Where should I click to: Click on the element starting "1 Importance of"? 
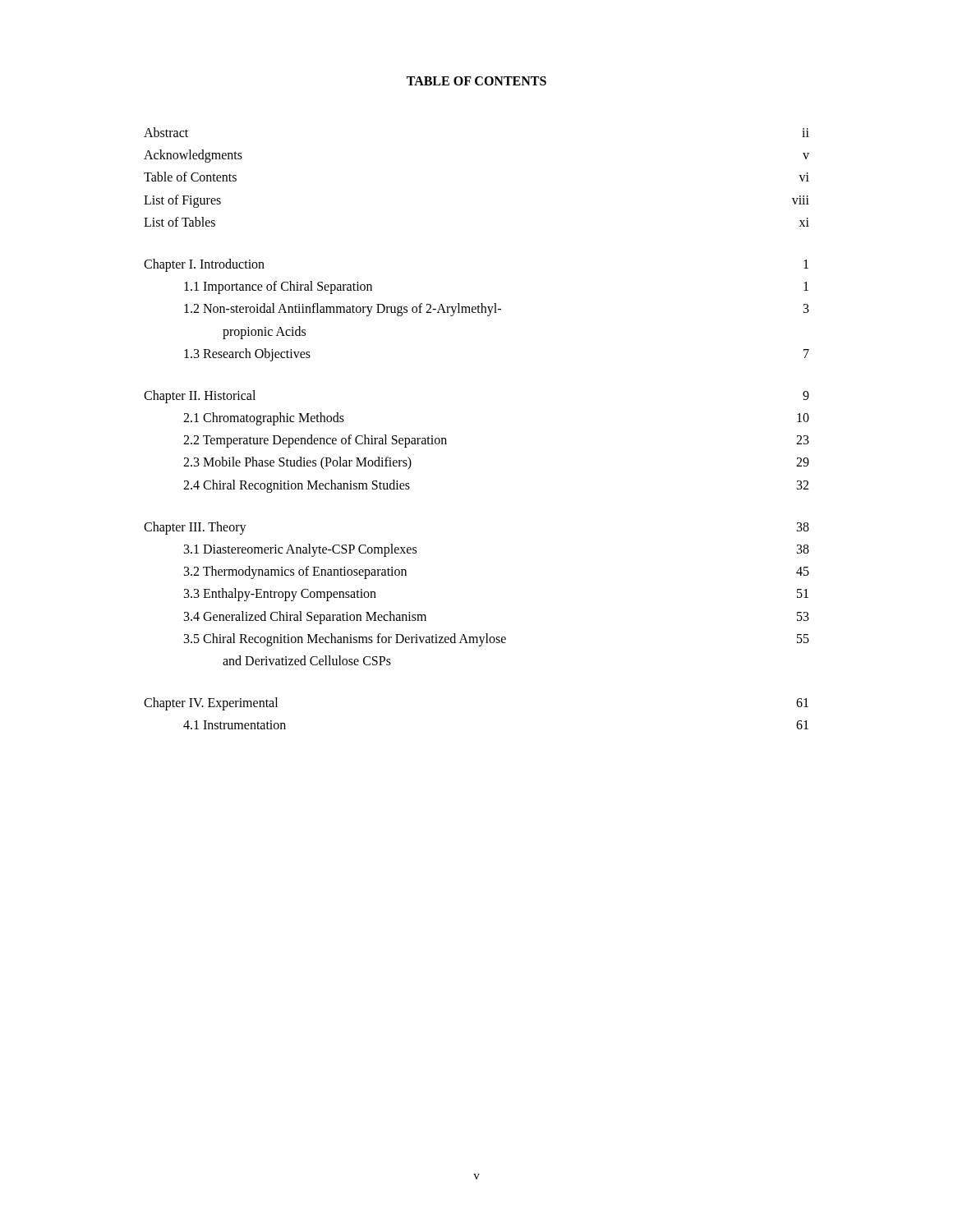click(275, 287)
